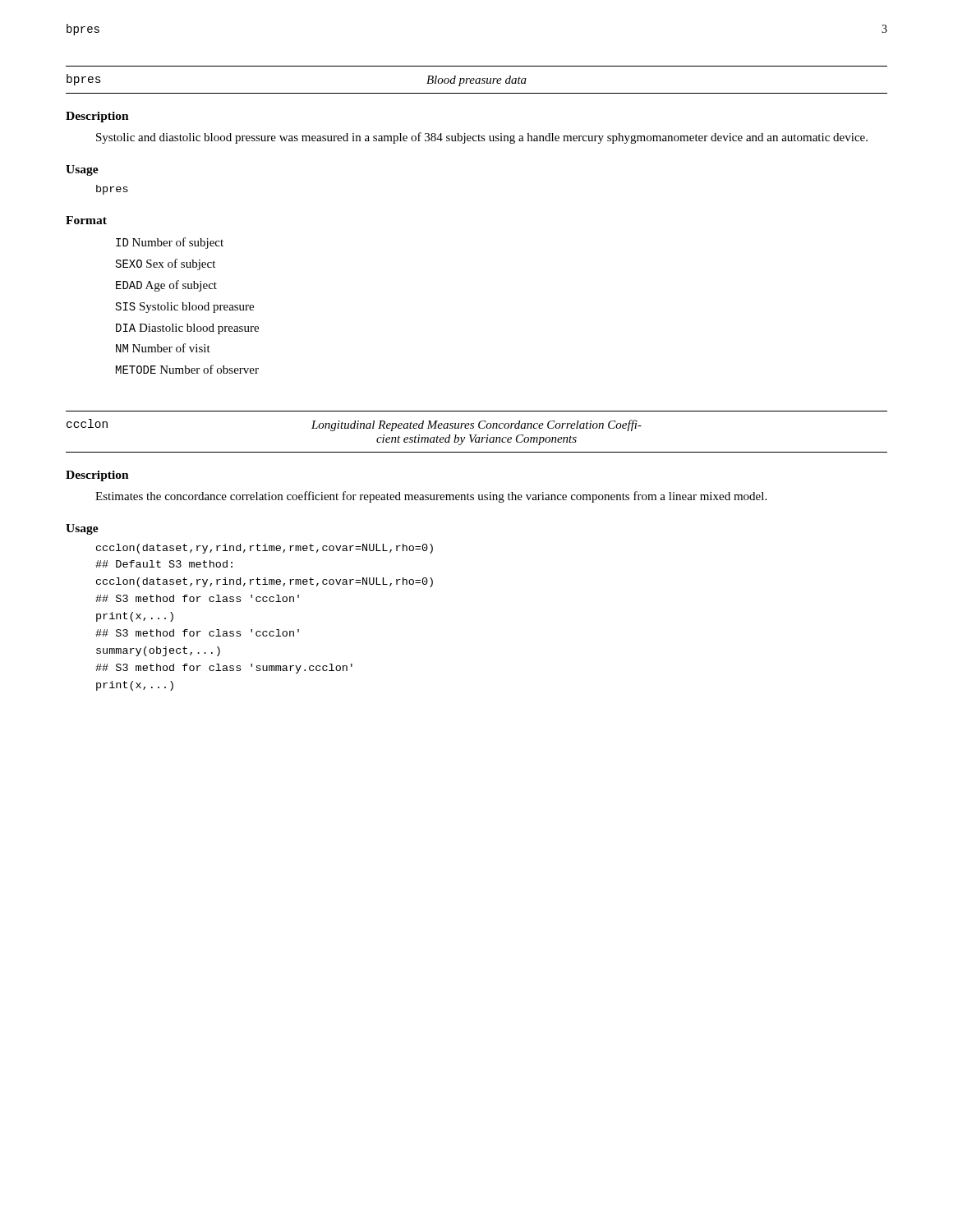Navigate to the element starting "Estimates the concordance"

[431, 496]
